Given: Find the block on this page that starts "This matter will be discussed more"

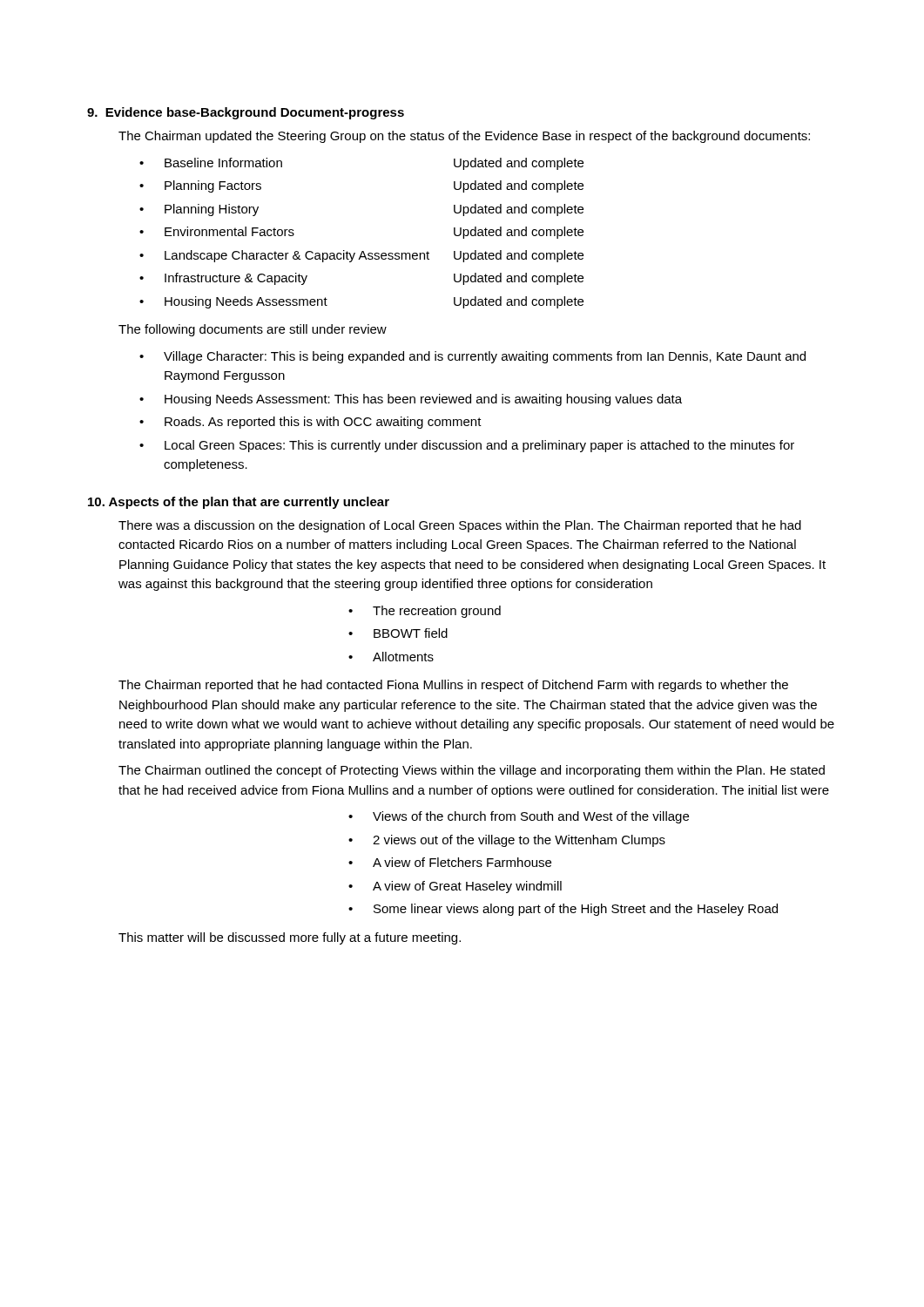Looking at the screenshot, I should point(290,937).
